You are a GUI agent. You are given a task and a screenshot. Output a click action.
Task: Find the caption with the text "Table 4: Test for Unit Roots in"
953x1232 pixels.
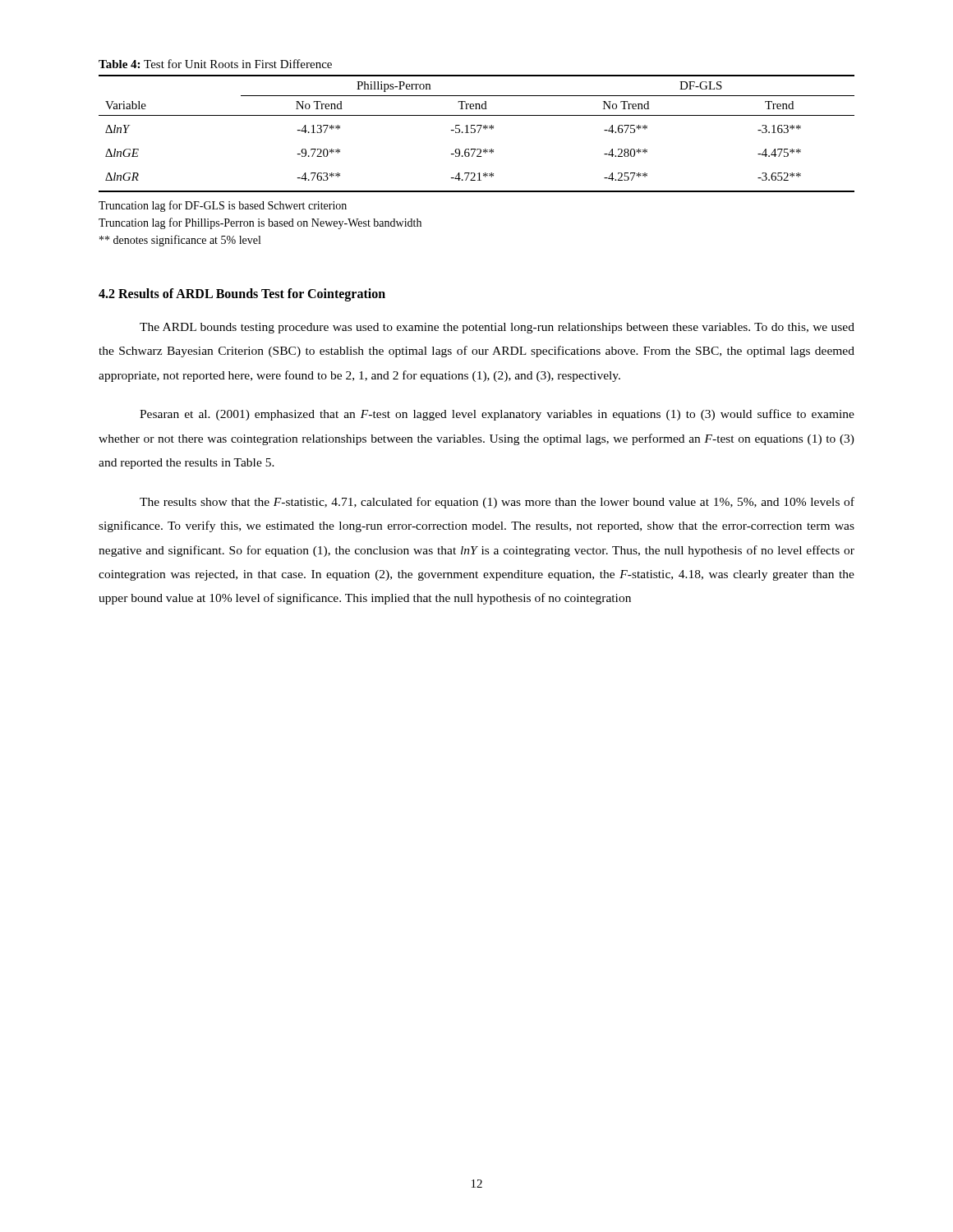(x=215, y=64)
